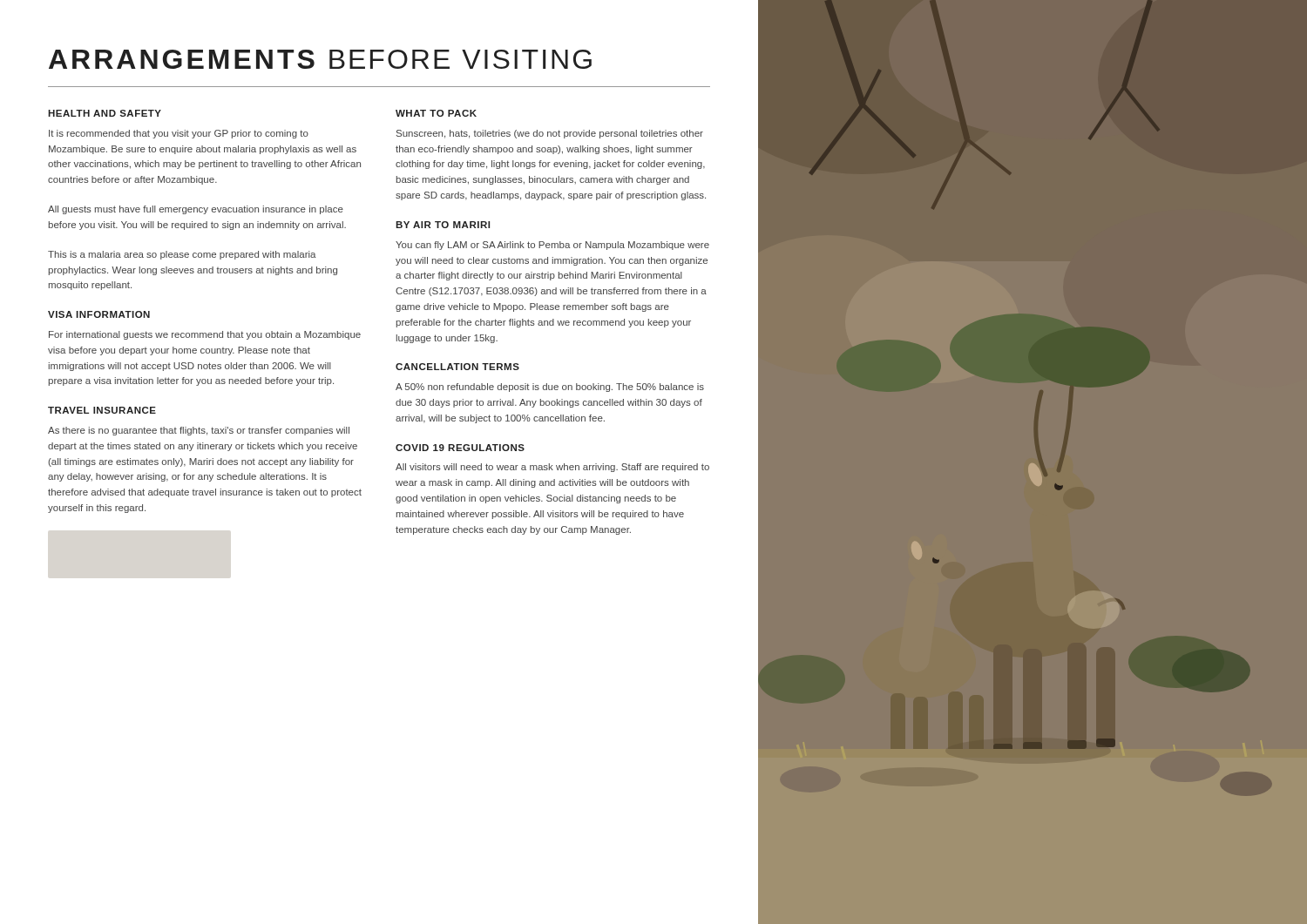The image size is (1307, 924).
Task: Find the text starting "As there is"
Action: pos(205,470)
